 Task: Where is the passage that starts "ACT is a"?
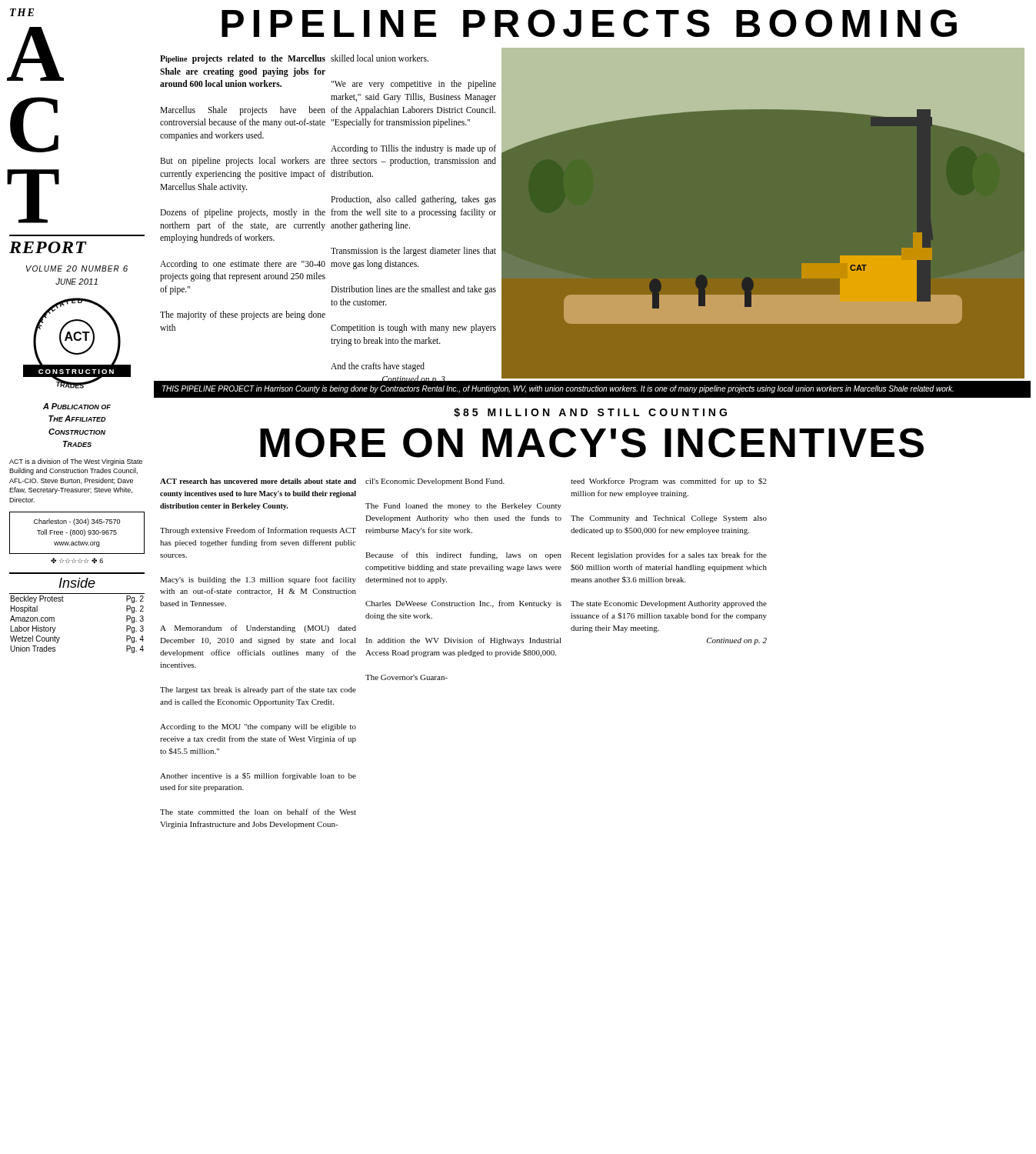[76, 481]
